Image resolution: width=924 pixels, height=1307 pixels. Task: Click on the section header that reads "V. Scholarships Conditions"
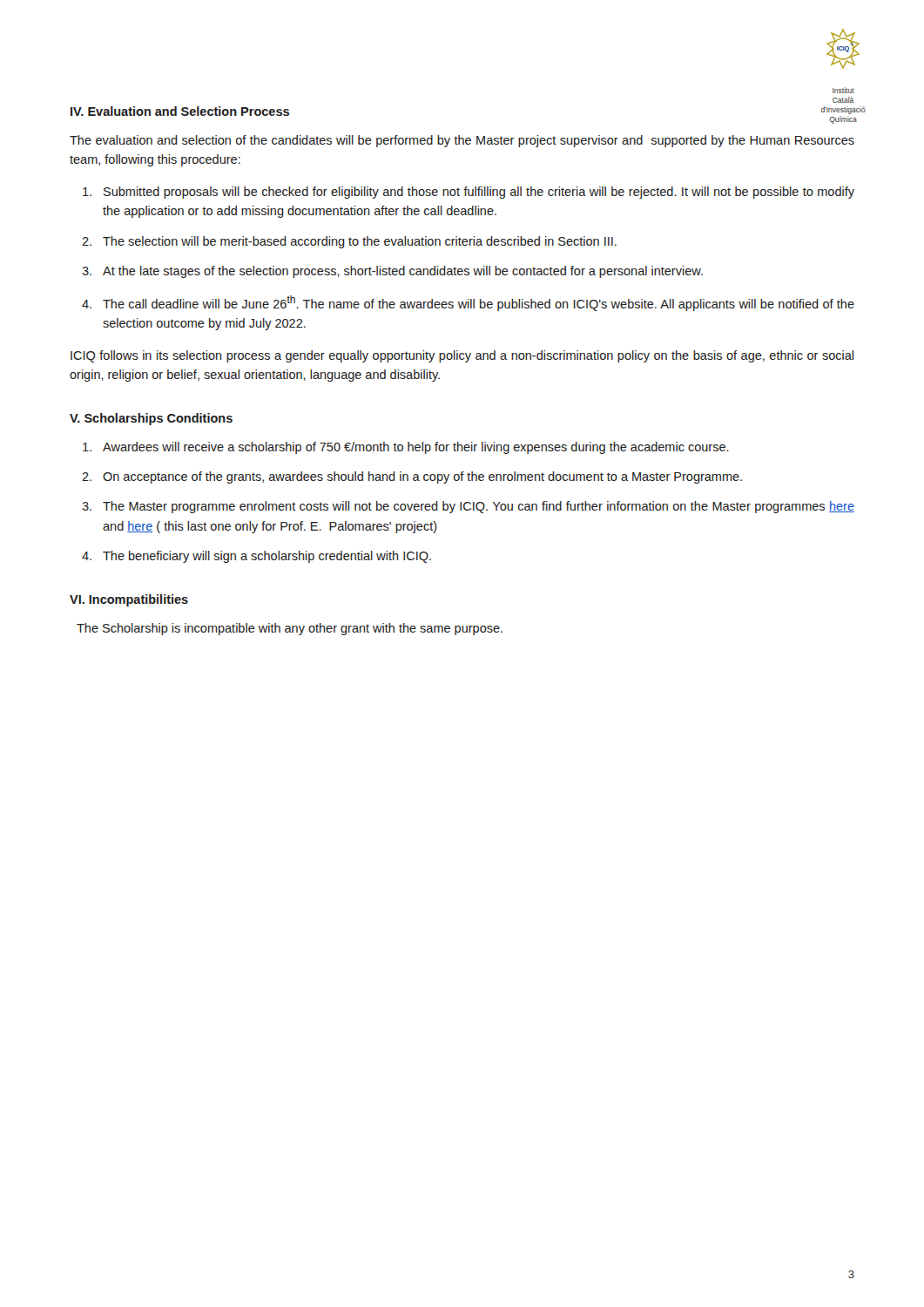(151, 418)
